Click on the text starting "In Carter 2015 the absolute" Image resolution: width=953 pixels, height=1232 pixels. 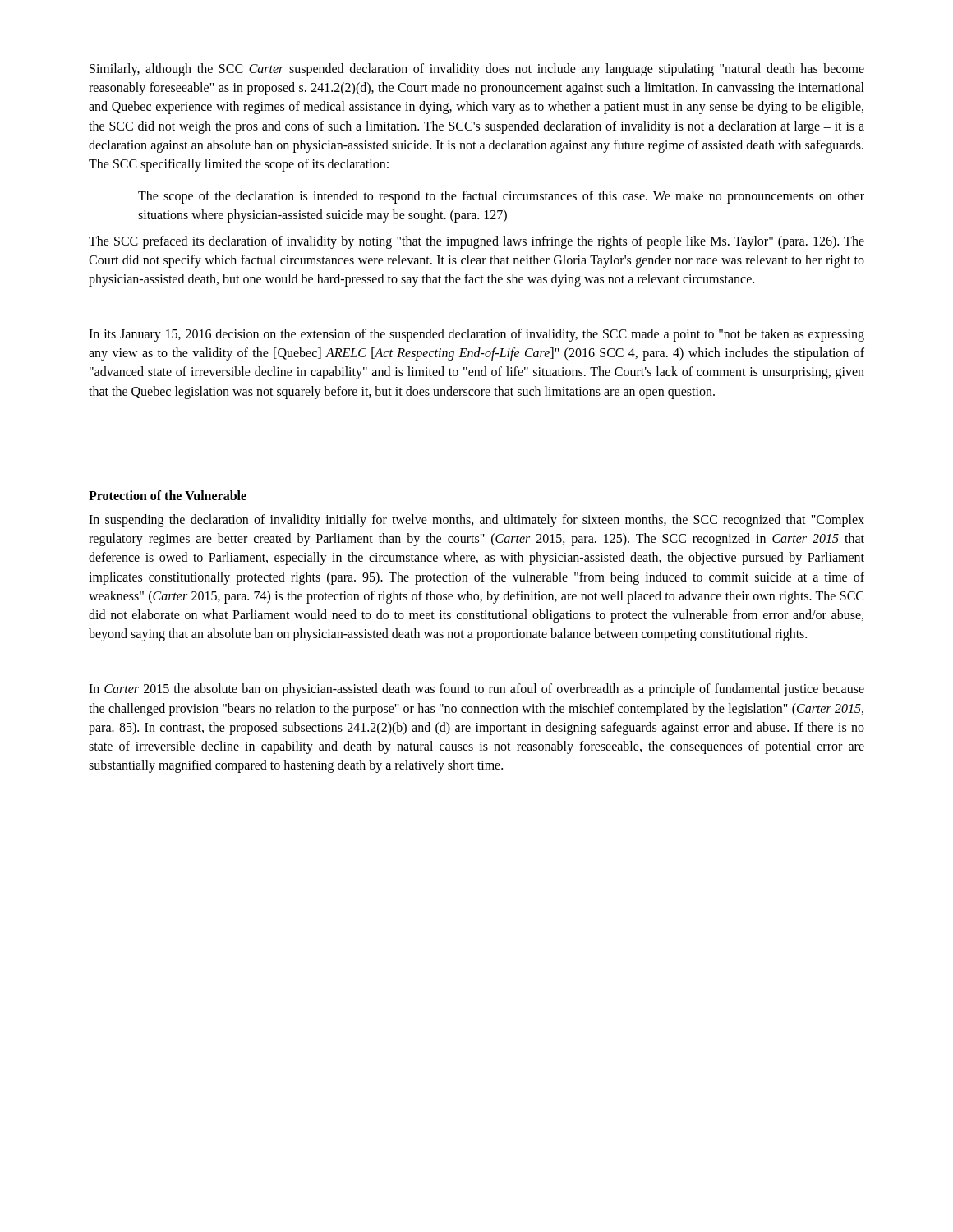pyautogui.click(x=476, y=727)
